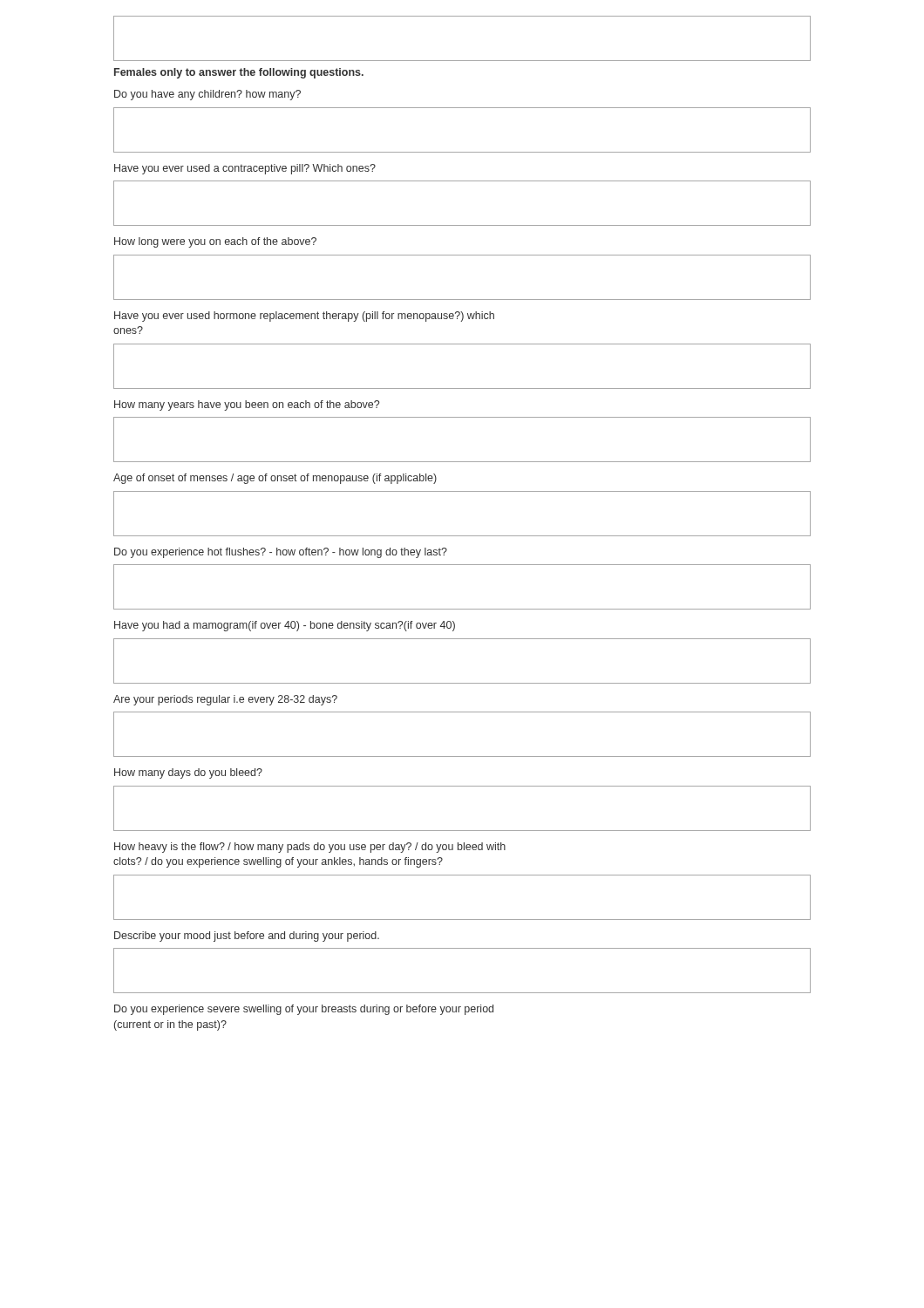Find the block on this page that starts "Are your periods regular i.e every"
Screen dimensions: 1308x924
tap(225, 699)
